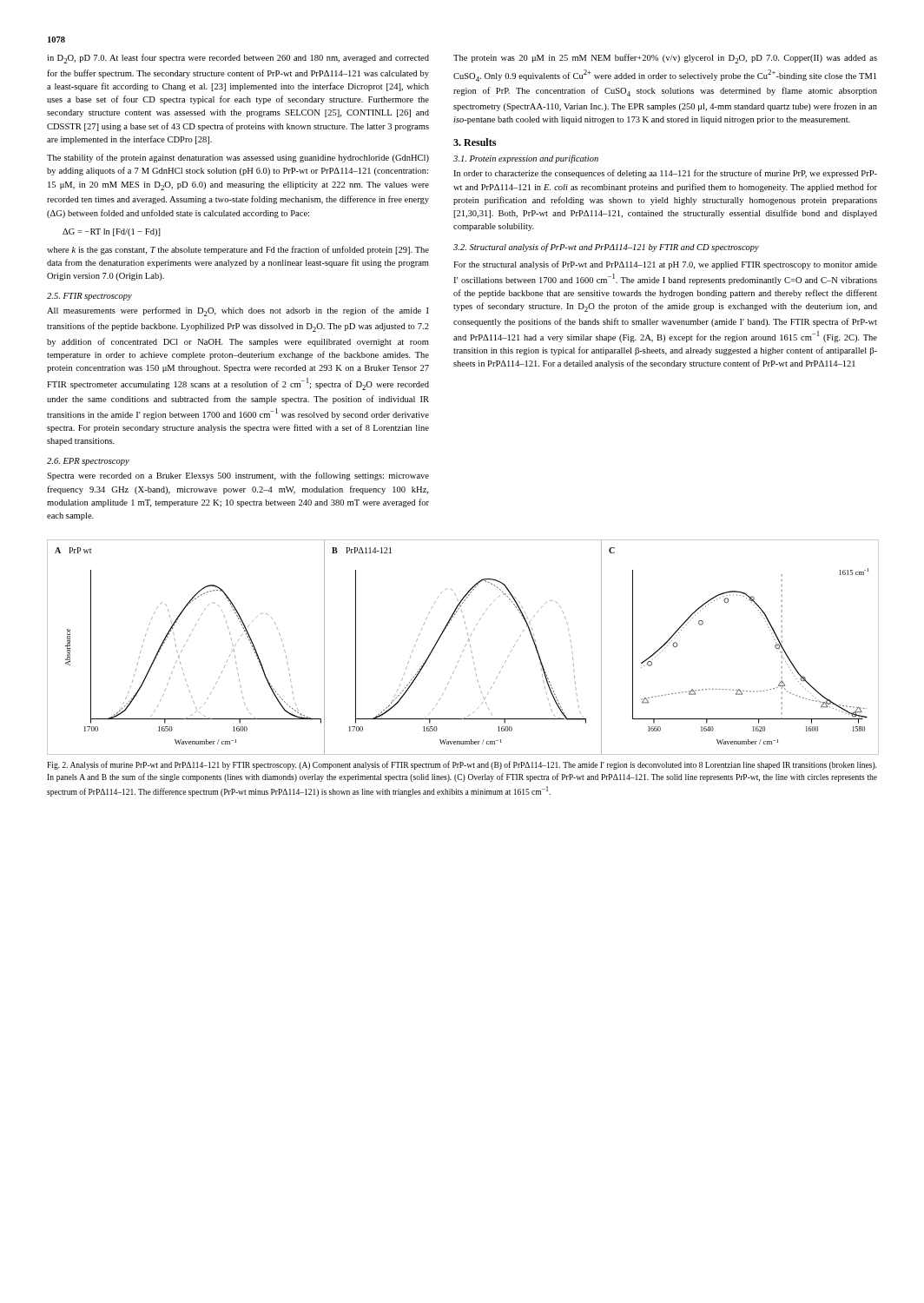The image size is (924, 1303).
Task: Point to the block beginning "All measurements were performed"
Action: coord(238,376)
